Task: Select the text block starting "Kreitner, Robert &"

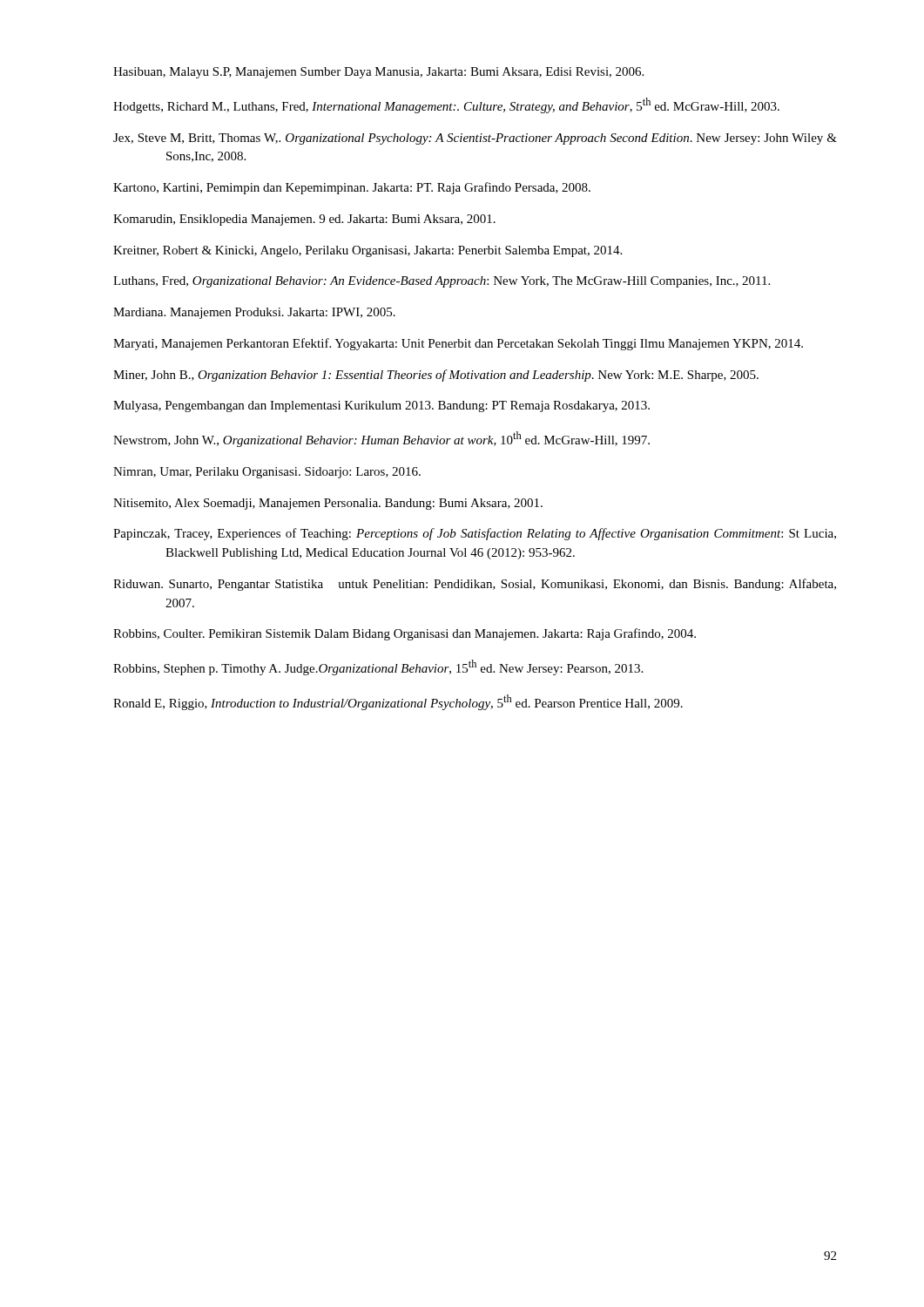Action: [368, 250]
